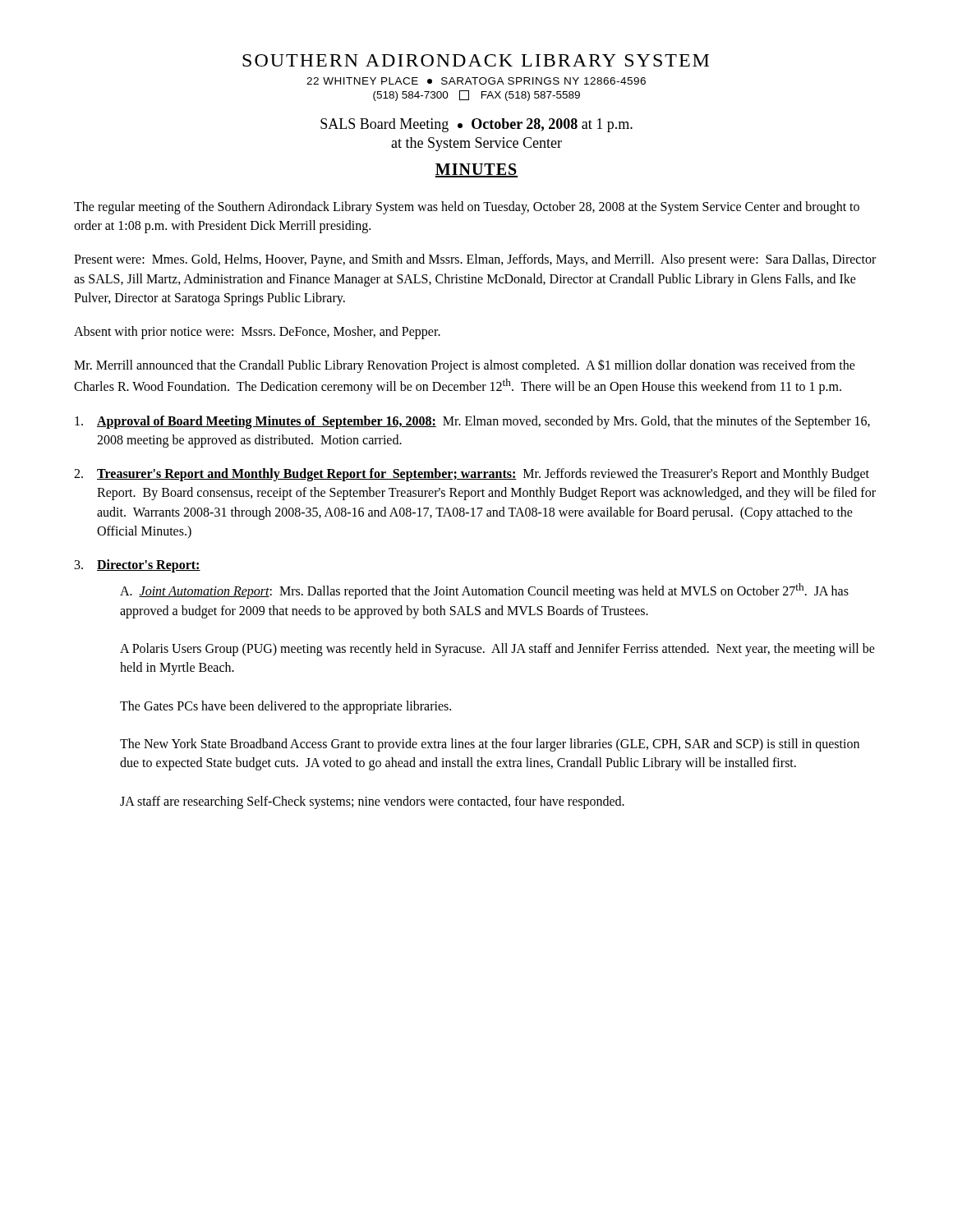Click the passage that begins "Present were: Mmes. Gold, Helms,"
The height and width of the screenshot is (1232, 953).
475,278
